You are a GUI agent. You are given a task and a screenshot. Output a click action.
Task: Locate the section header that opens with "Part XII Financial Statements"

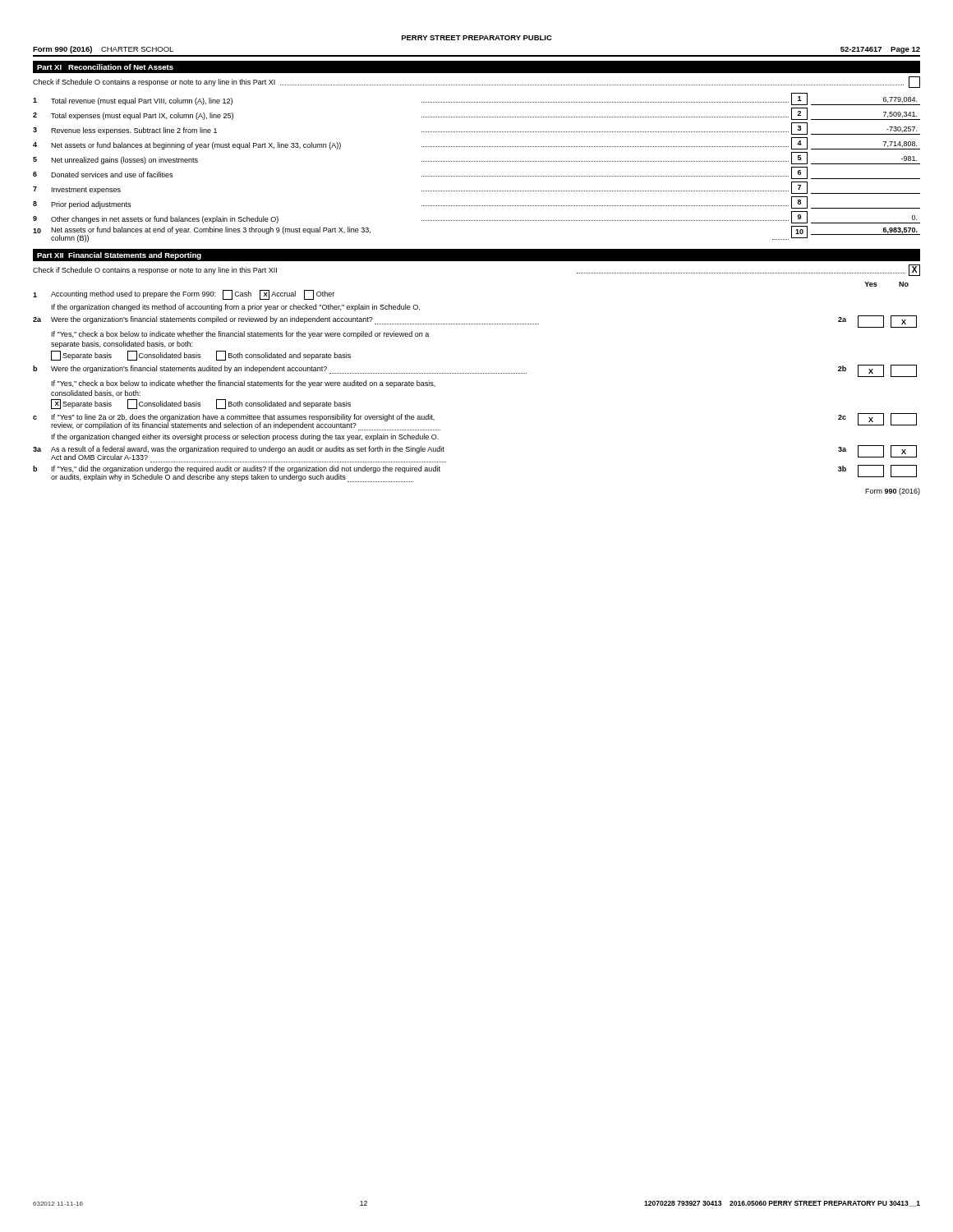click(119, 255)
